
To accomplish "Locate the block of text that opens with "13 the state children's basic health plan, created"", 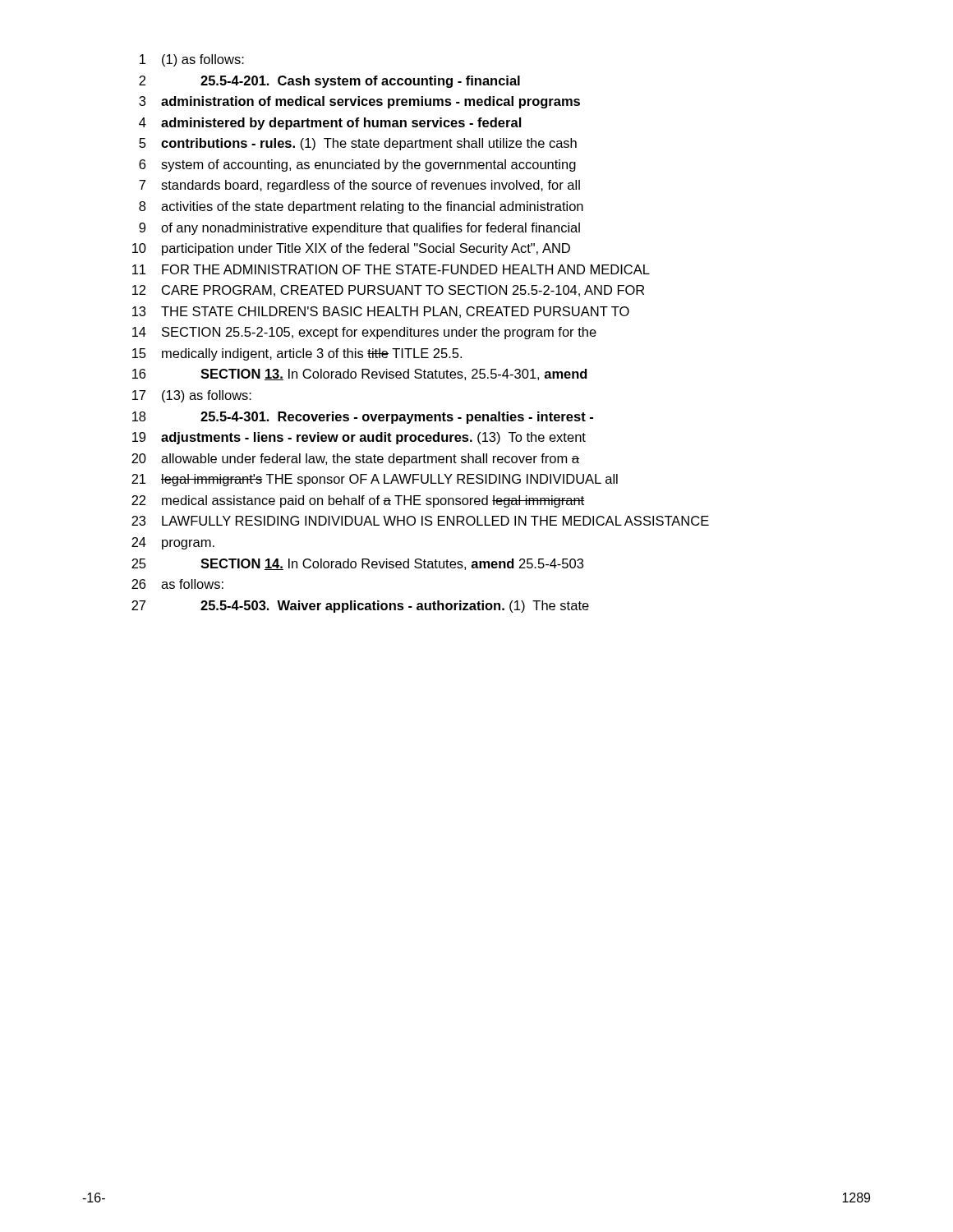I will (x=489, y=312).
